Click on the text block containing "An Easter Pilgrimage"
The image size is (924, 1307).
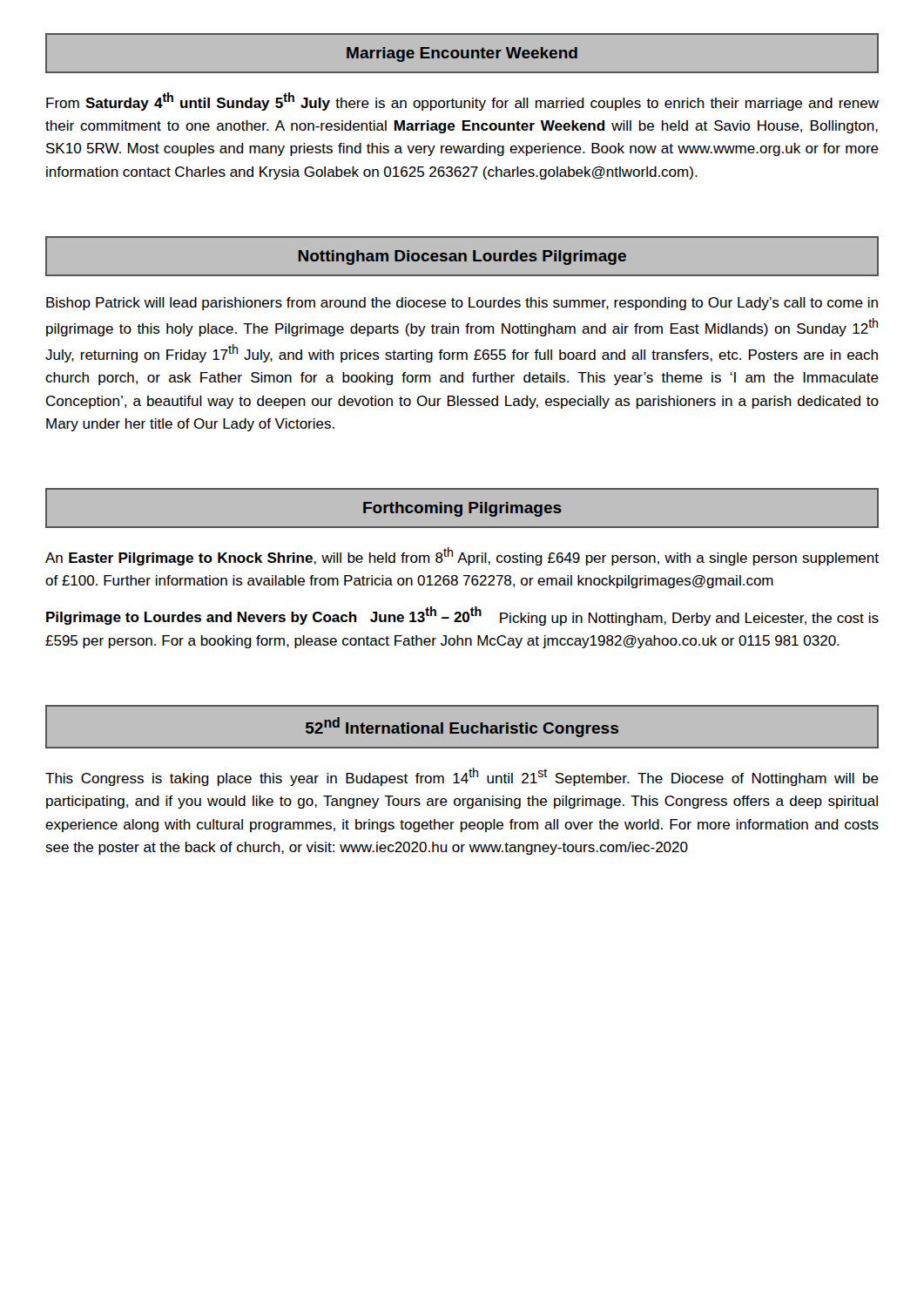(x=462, y=568)
